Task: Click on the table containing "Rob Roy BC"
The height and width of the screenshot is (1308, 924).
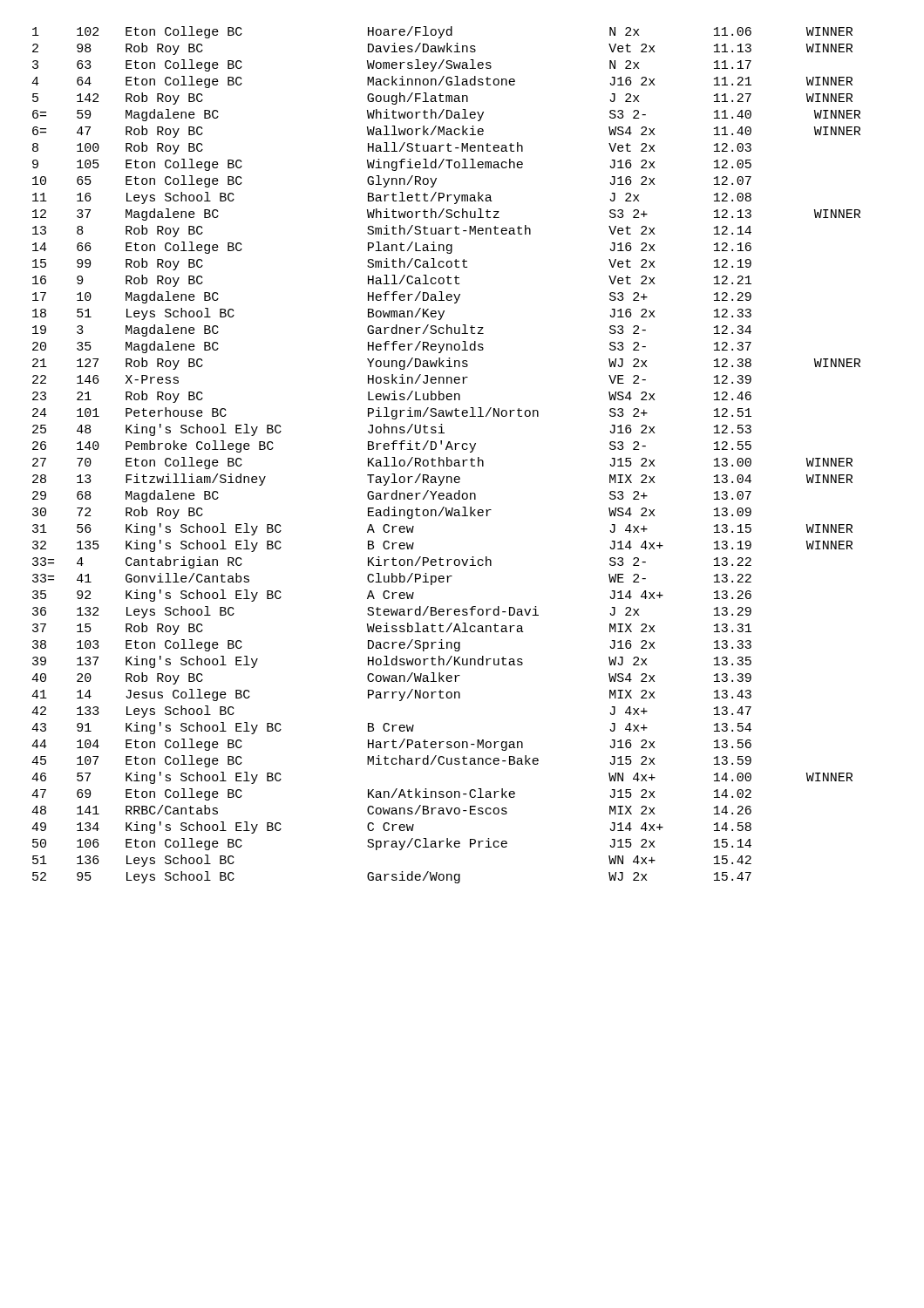Action: point(462,455)
